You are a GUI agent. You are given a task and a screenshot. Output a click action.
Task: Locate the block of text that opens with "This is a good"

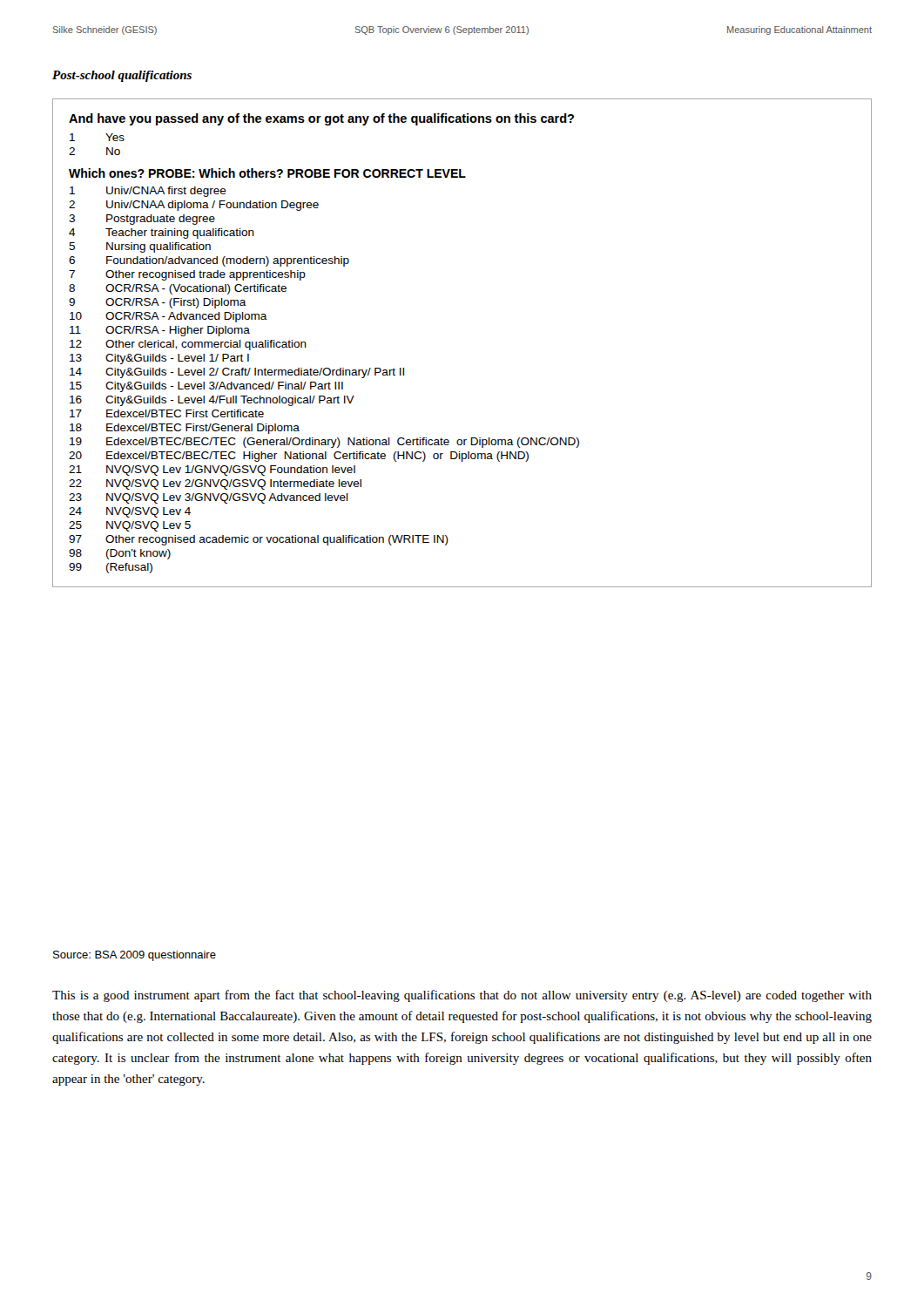(x=462, y=1037)
